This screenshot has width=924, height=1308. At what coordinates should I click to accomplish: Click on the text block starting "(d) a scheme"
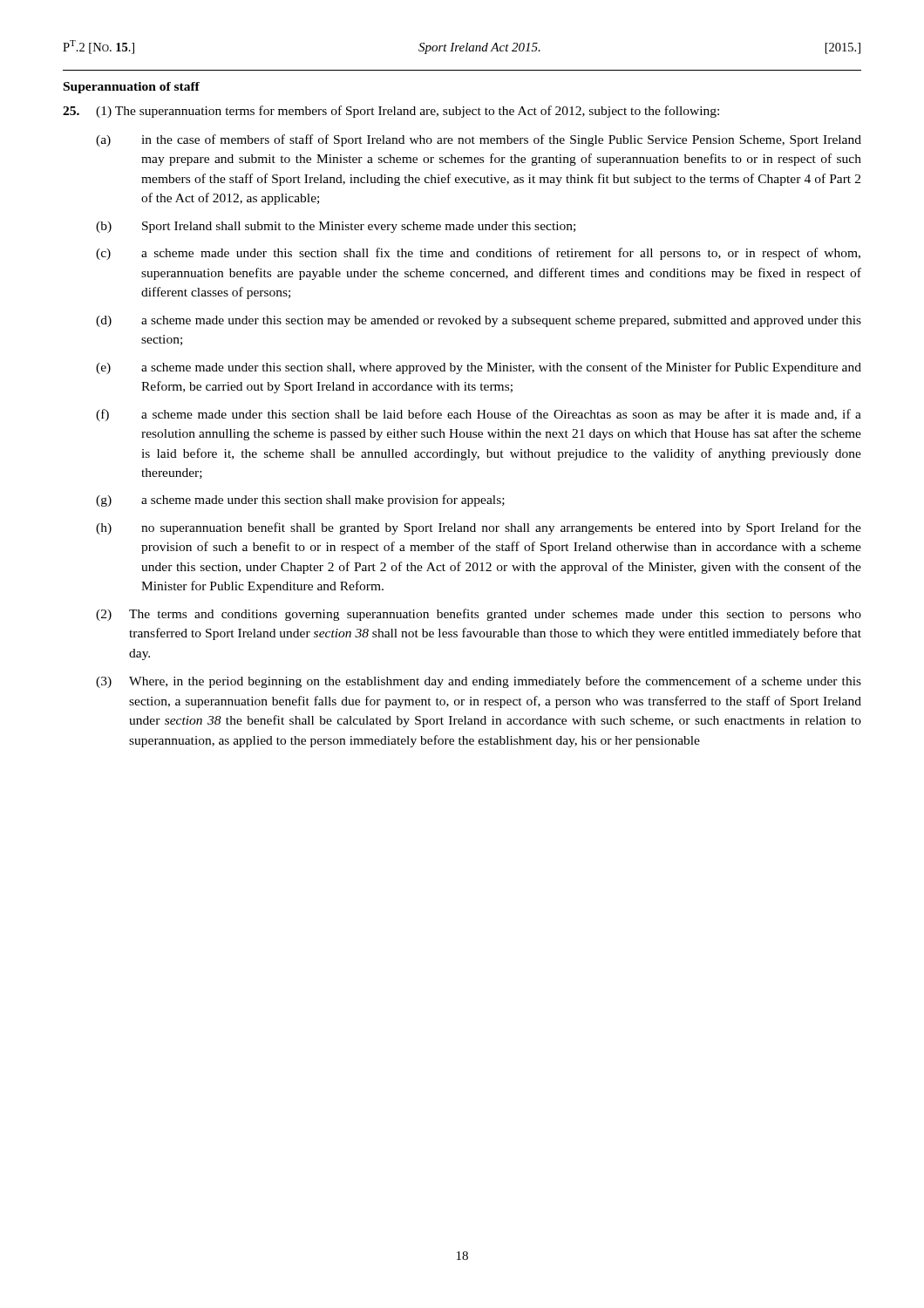[479, 330]
